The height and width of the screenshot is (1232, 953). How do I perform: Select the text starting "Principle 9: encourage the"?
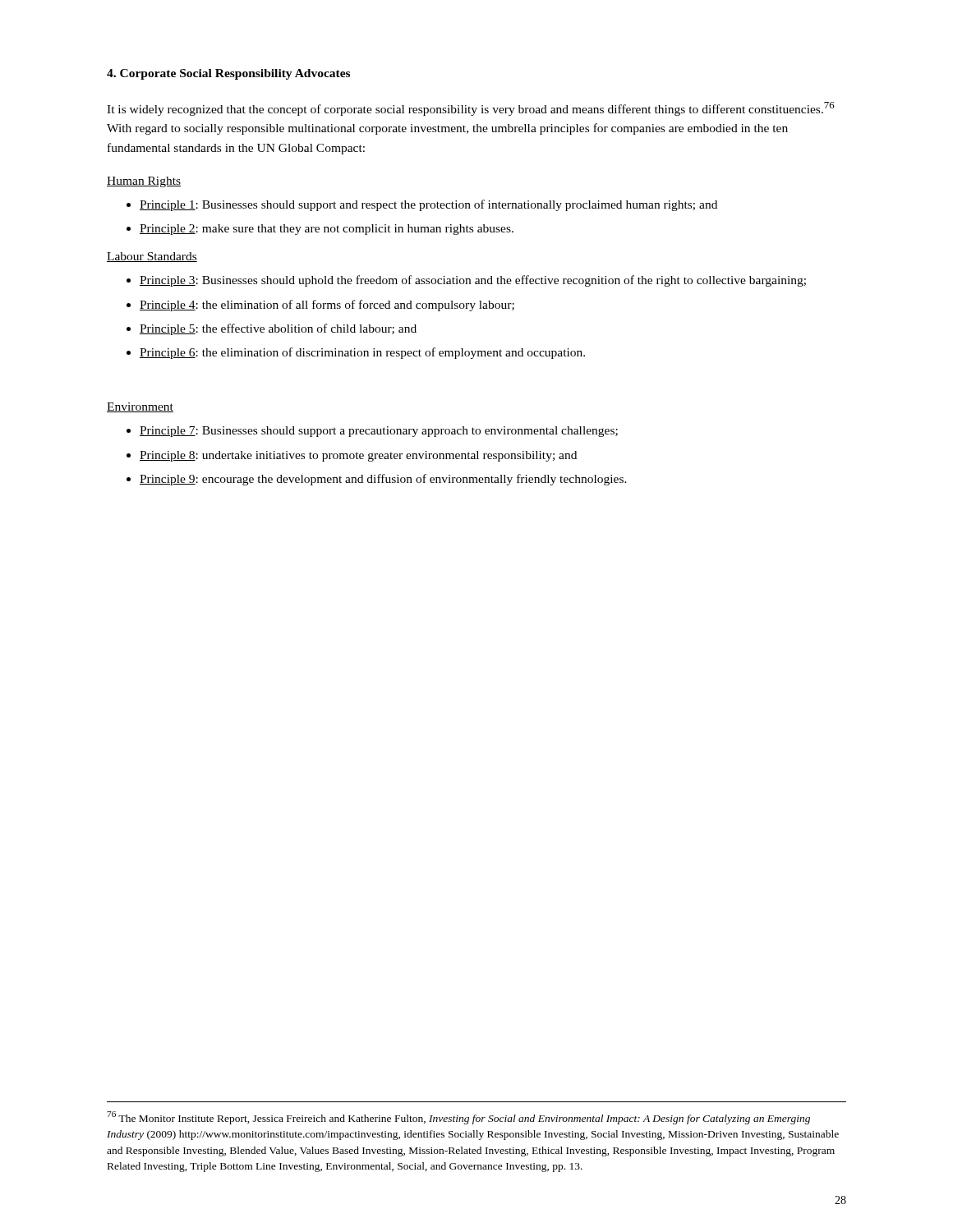coord(383,478)
